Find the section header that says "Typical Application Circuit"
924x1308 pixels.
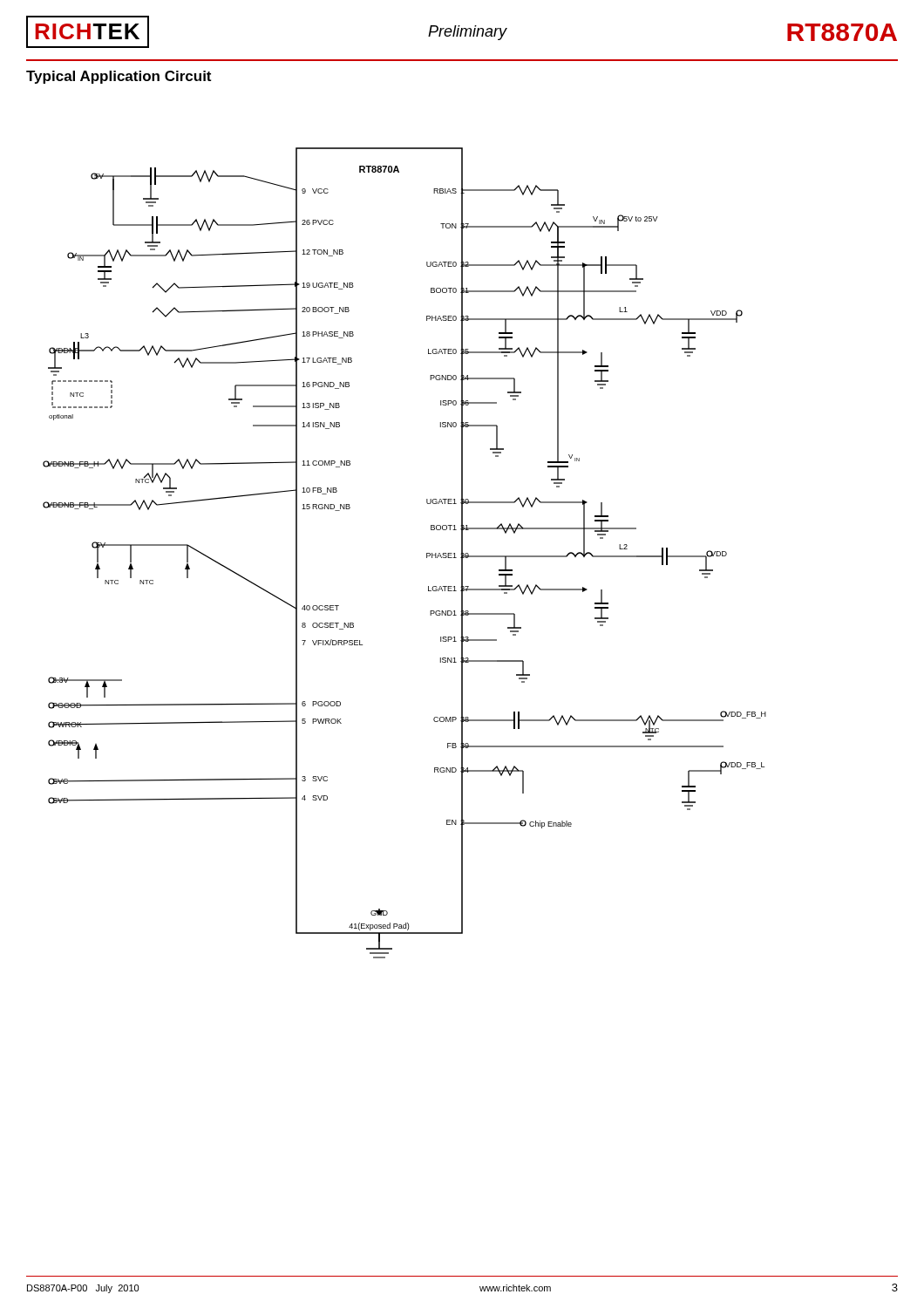point(119,76)
